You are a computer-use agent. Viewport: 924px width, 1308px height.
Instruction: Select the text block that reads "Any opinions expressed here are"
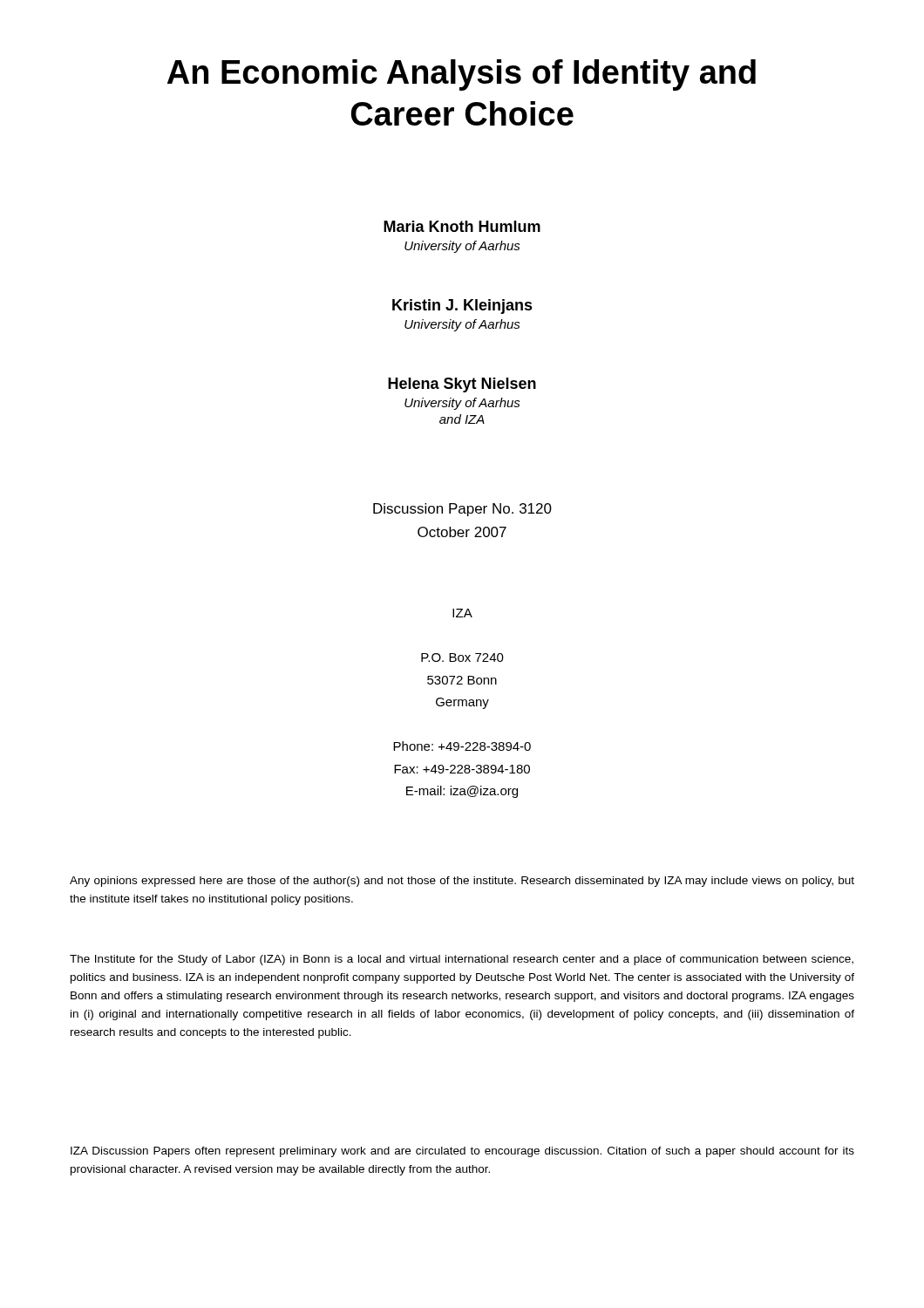[x=462, y=889]
